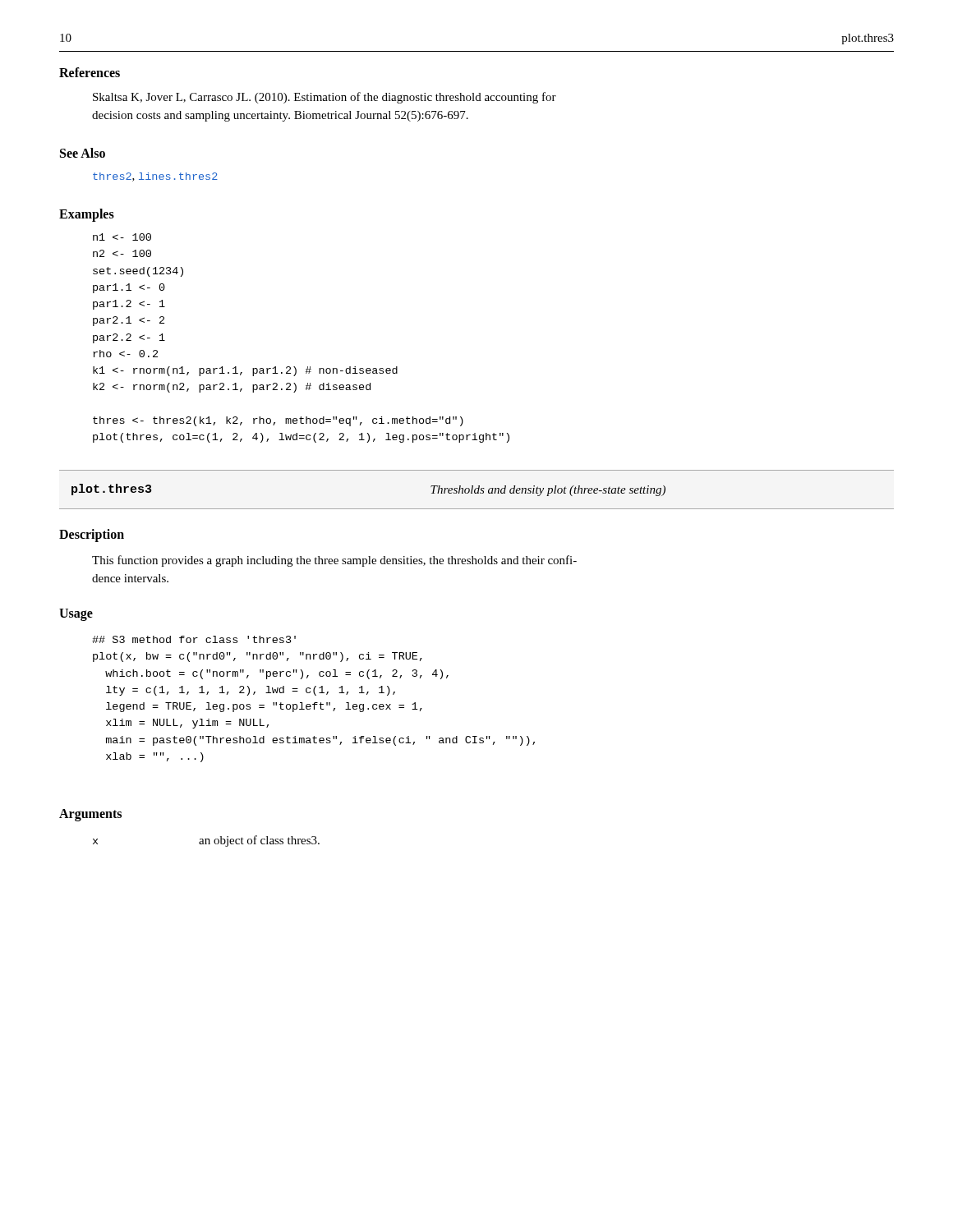Select the block starting "See Also"
The image size is (953, 1232).
[x=82, y=153]
